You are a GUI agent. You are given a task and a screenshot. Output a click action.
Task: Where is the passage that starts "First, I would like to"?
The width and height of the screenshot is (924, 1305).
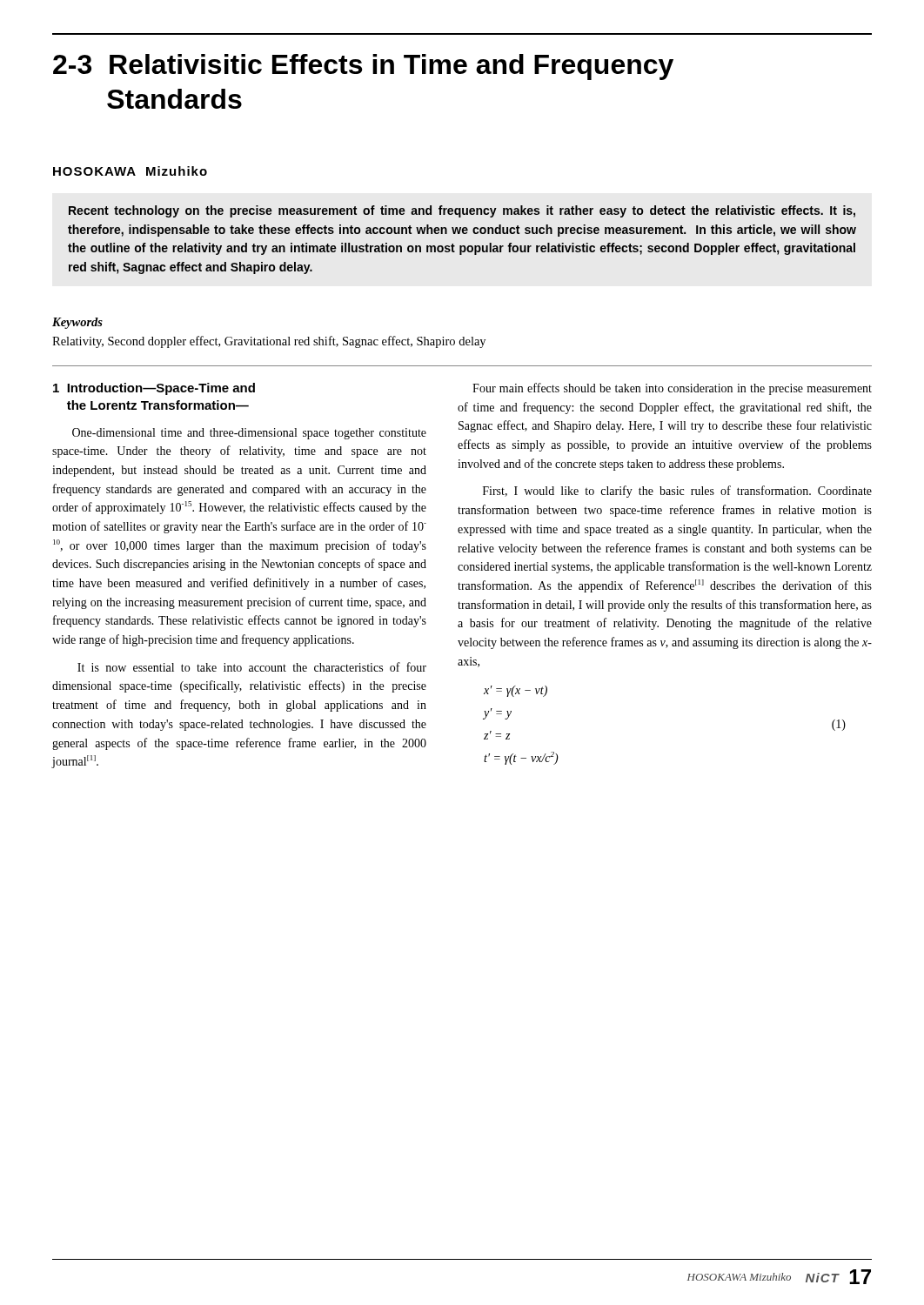pyautogui.click(x=665, y=577)
